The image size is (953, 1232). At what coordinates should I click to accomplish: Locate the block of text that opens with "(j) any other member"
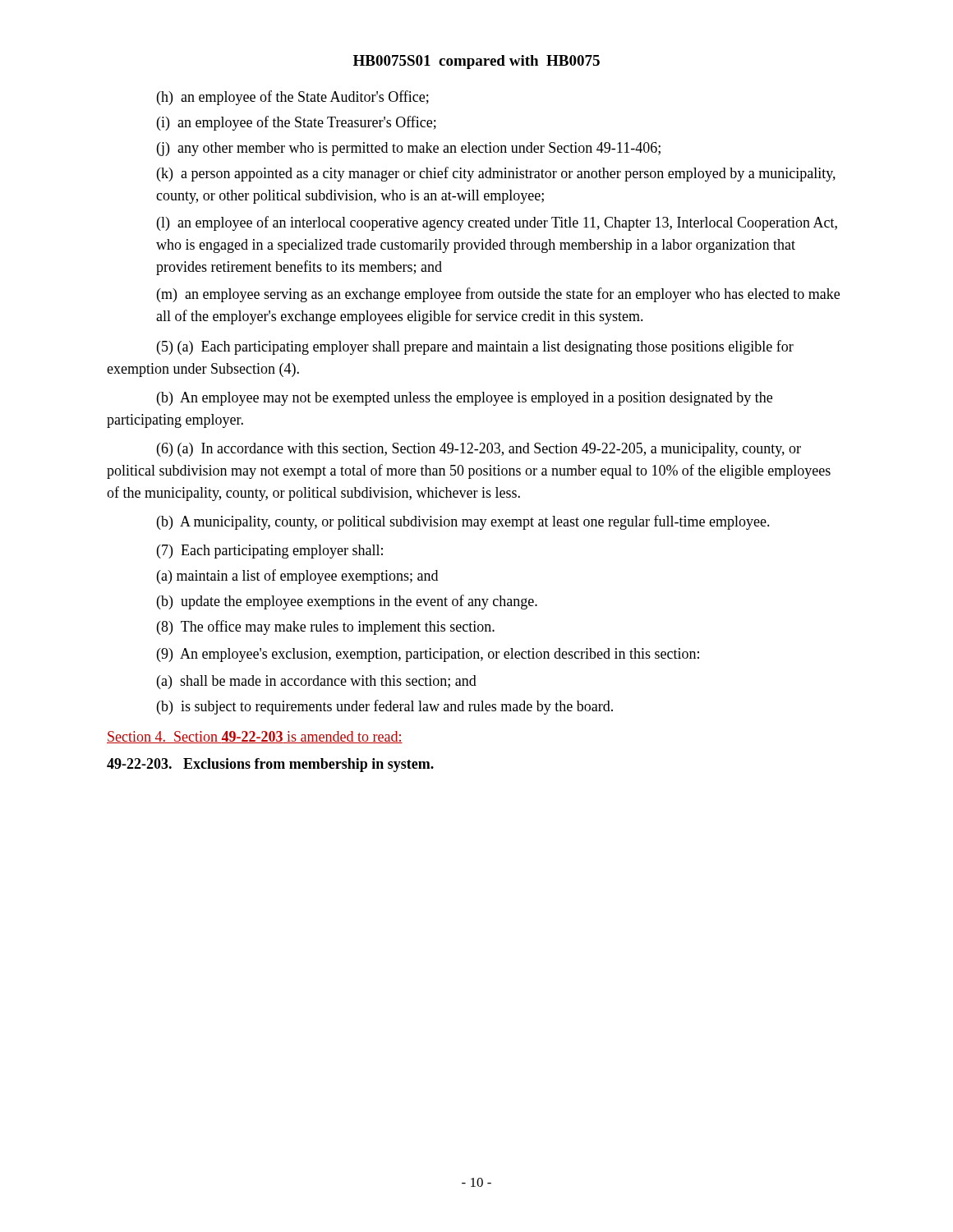tap(409, 147)
